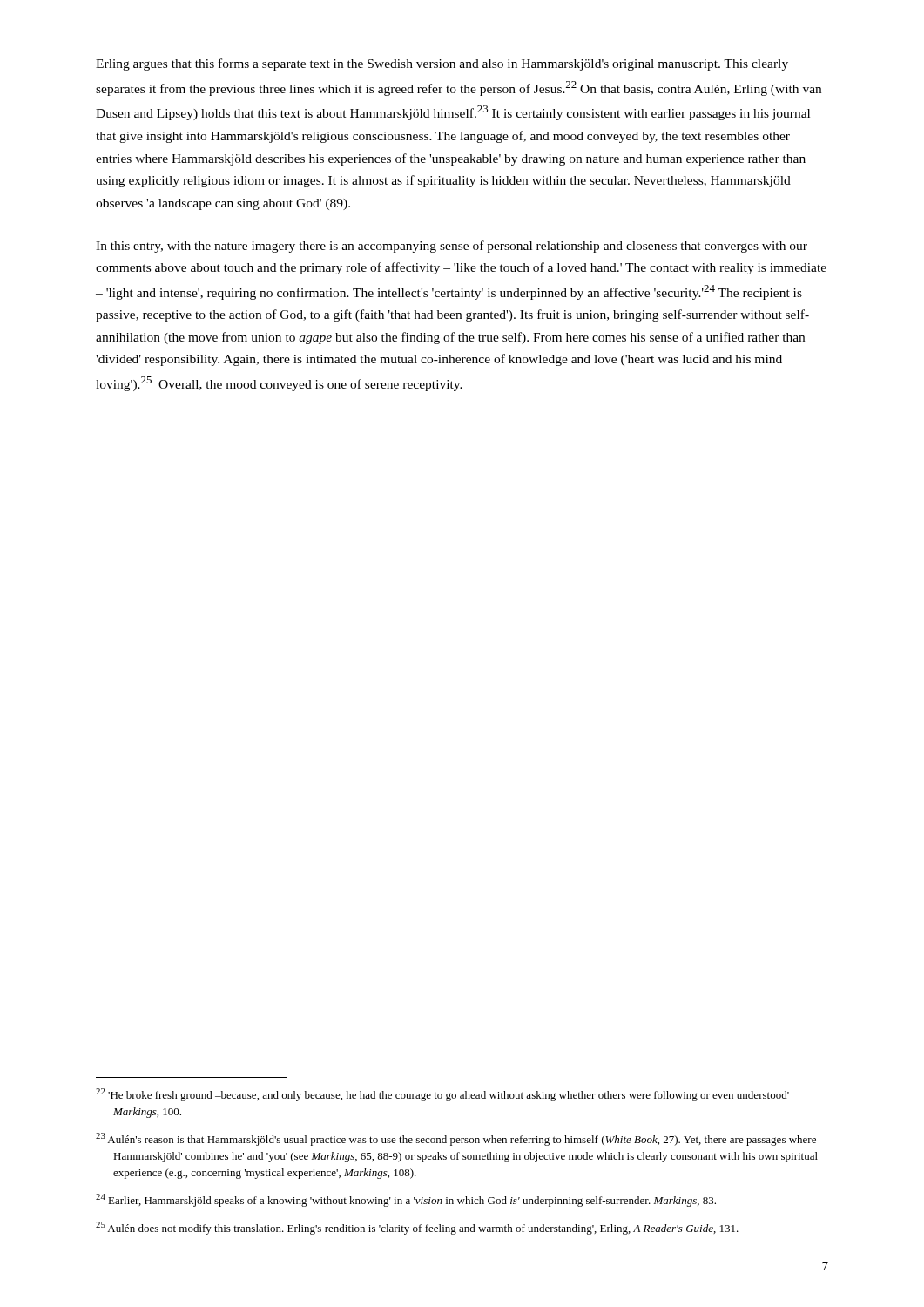Click on the text block containing "Erling argues that"

[459, 133]
